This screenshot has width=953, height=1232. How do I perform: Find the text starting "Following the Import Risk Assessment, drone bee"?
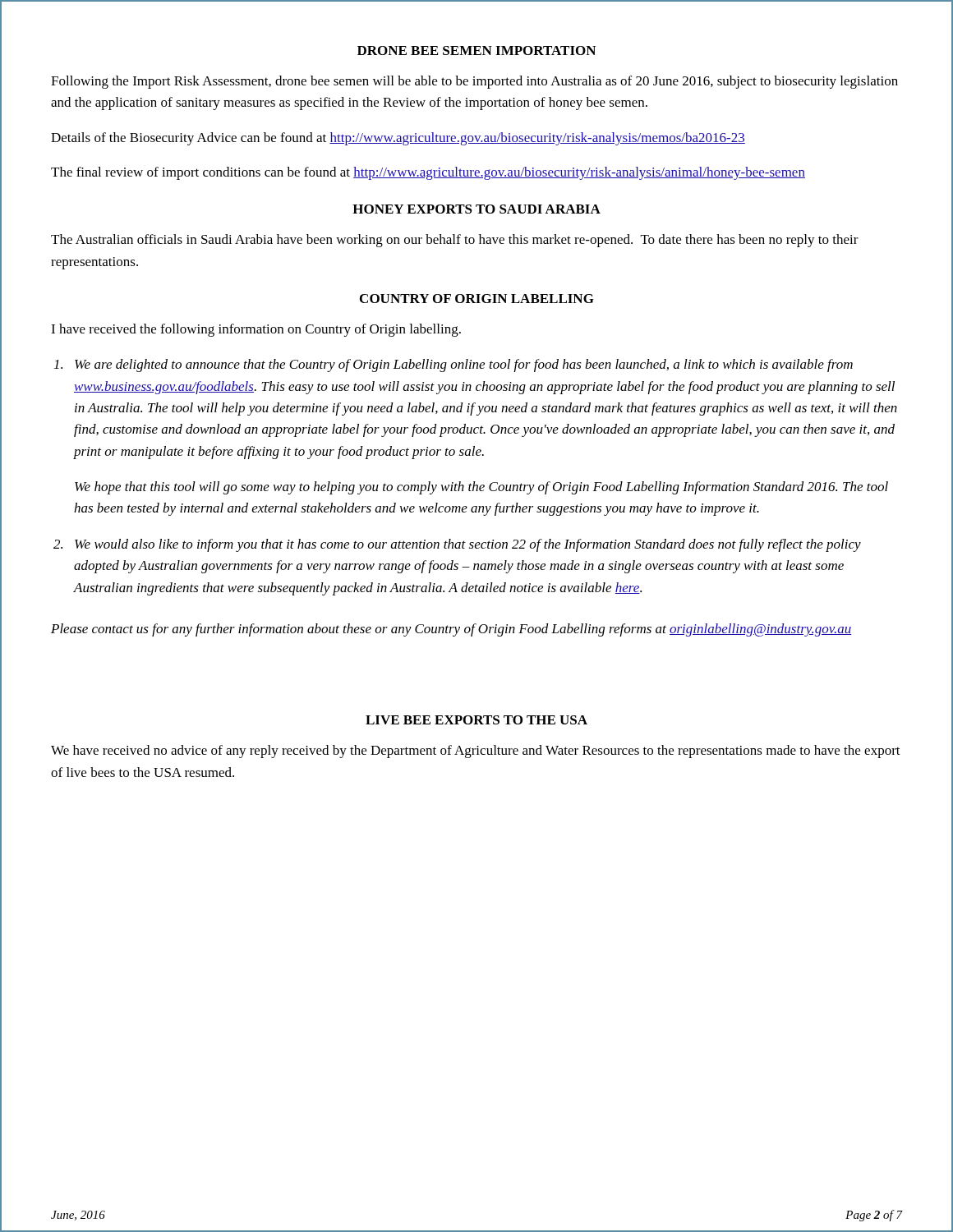pos(474,92)
